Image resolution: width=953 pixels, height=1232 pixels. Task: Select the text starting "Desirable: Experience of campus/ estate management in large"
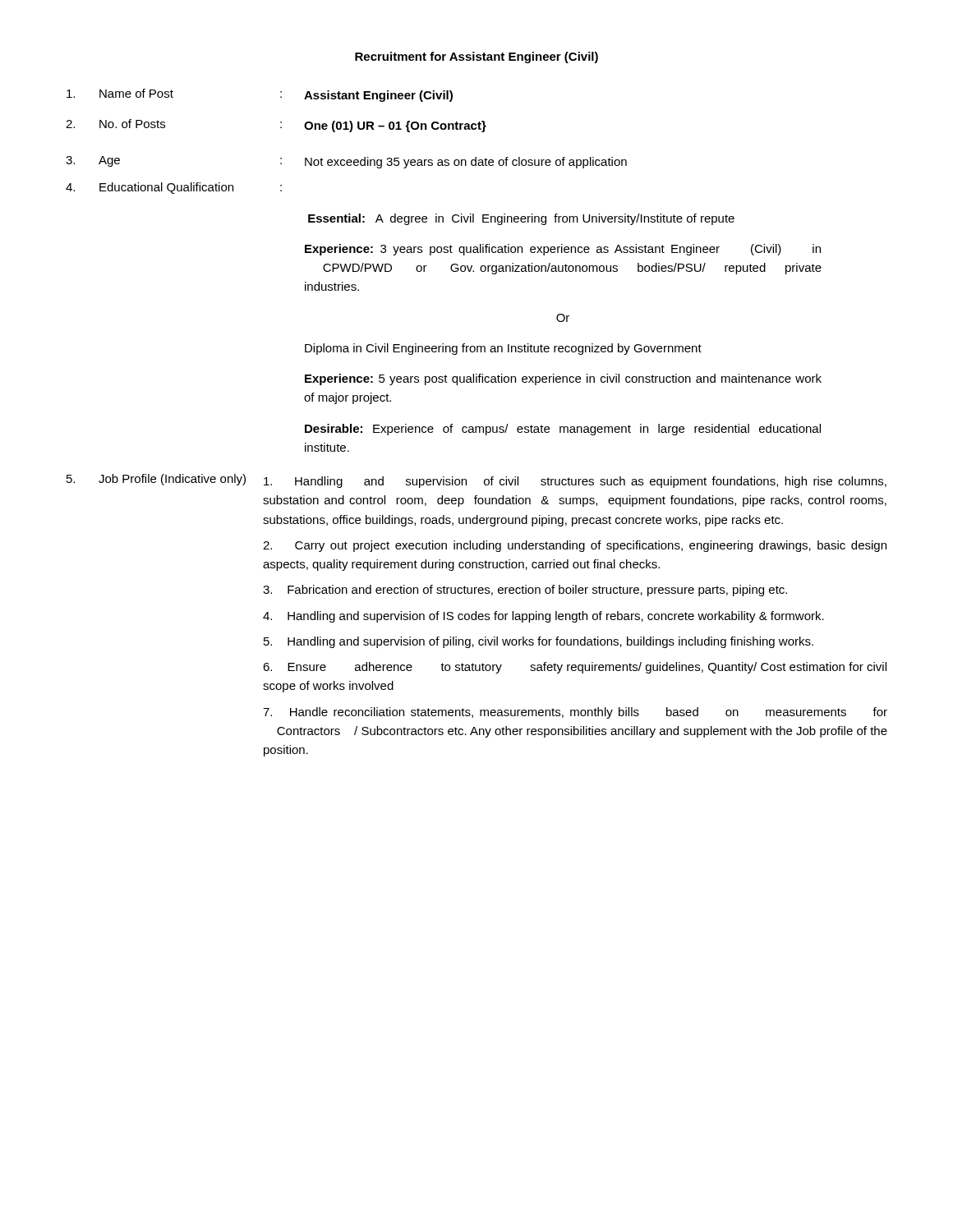click(x=563, y=437)
